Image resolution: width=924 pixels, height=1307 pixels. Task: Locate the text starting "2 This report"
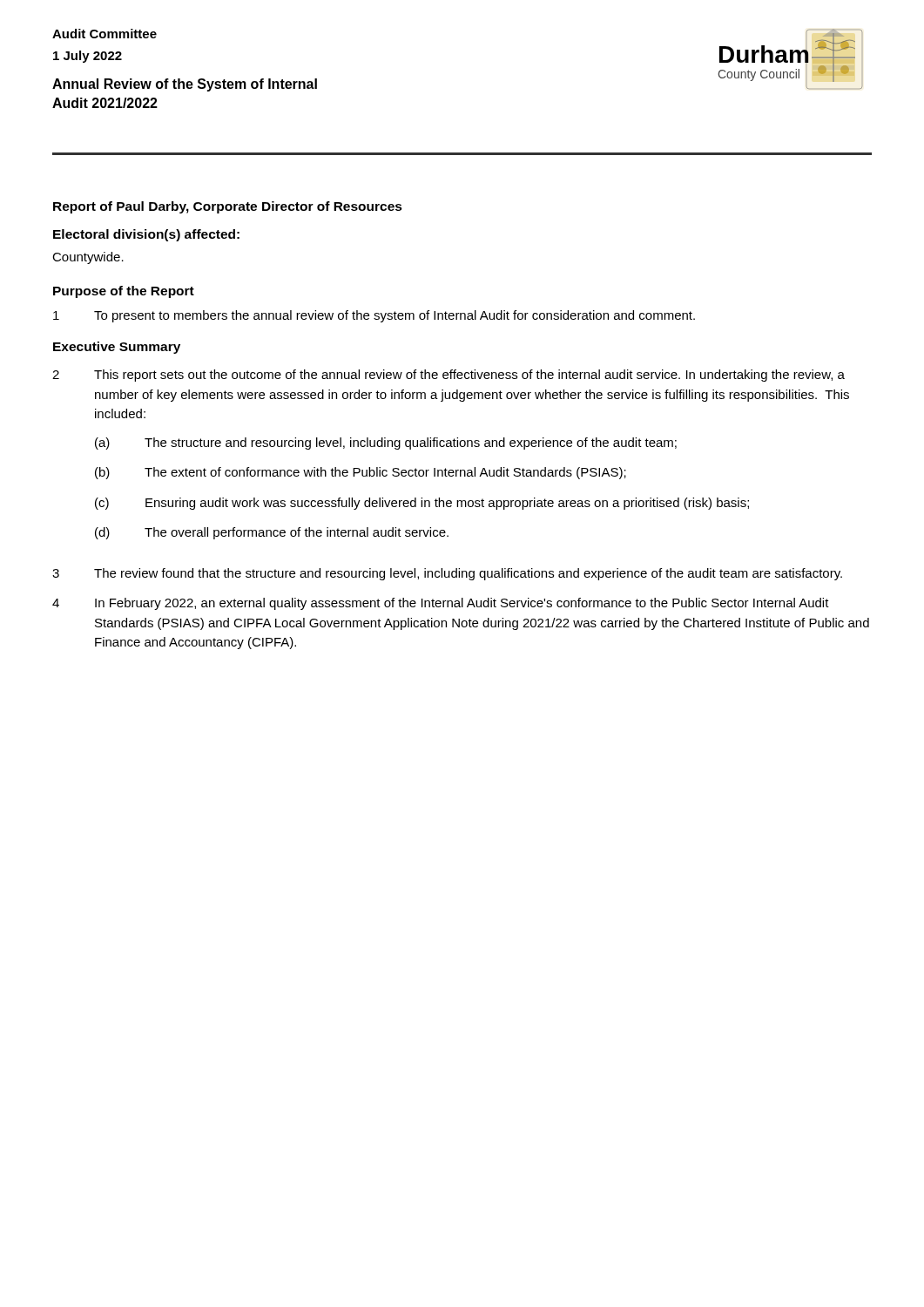coord(462,459)
